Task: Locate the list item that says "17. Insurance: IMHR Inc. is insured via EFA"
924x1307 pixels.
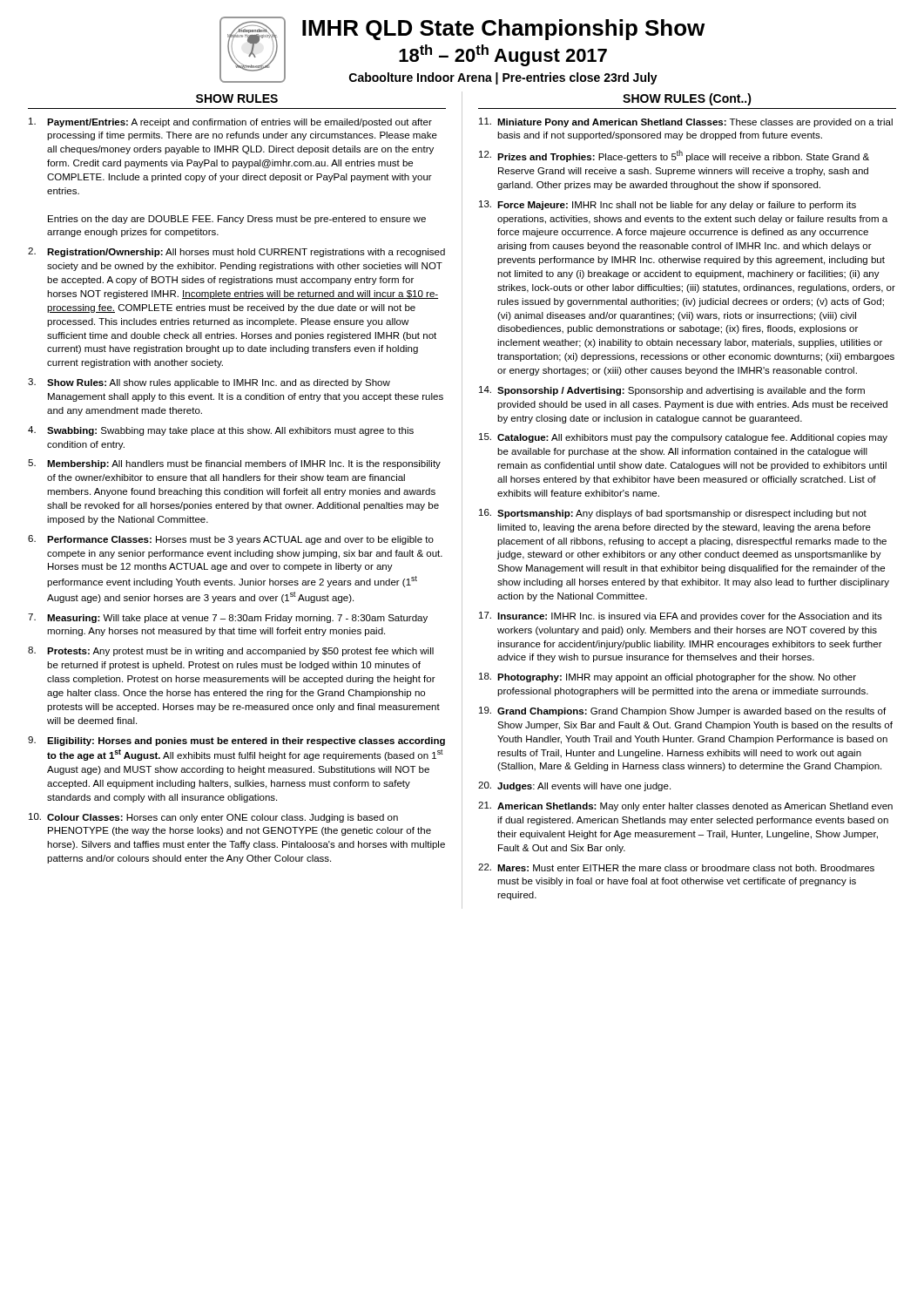Action: pos(687,637)
